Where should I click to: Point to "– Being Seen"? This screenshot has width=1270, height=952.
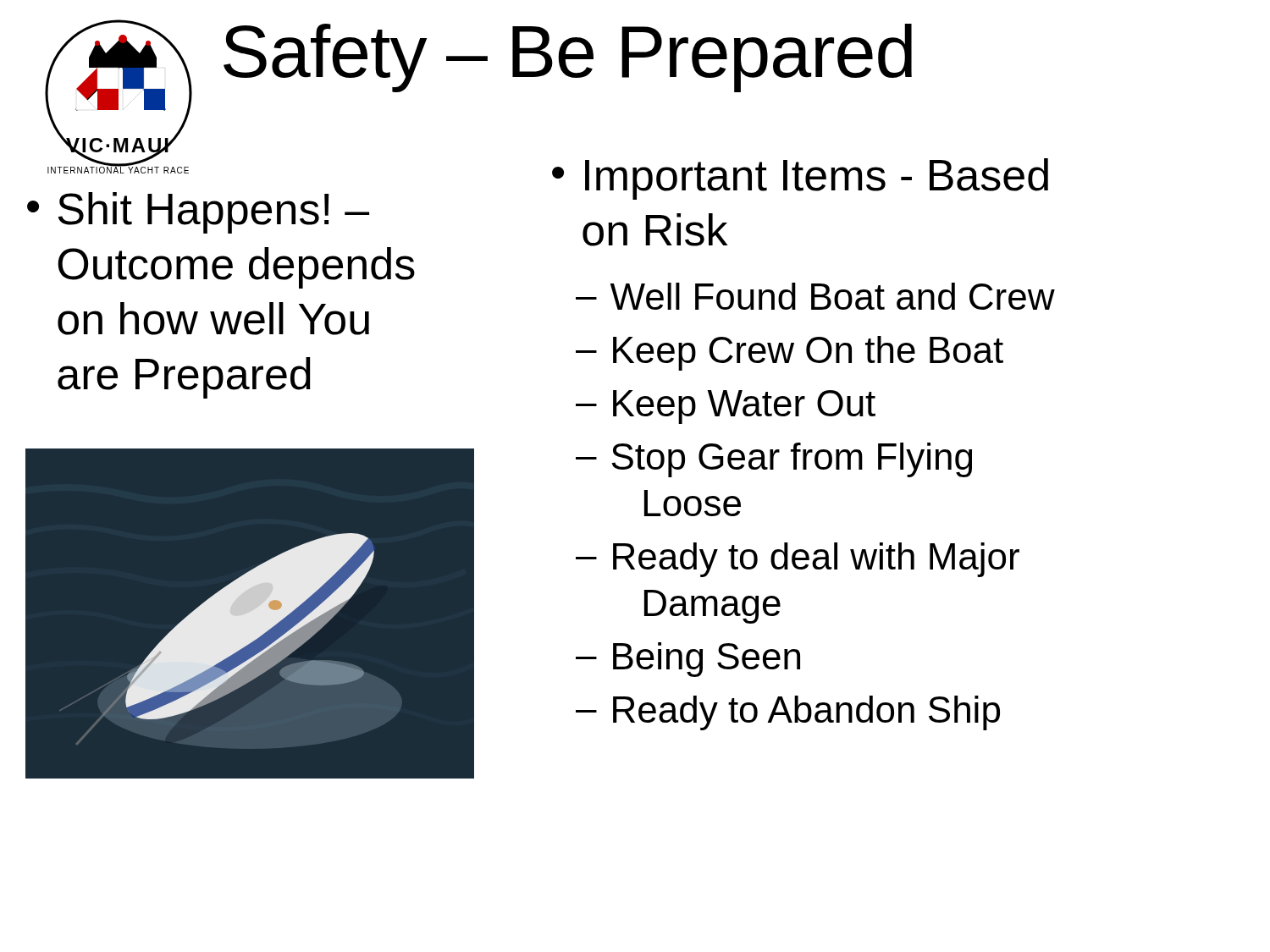click(689, 656)
